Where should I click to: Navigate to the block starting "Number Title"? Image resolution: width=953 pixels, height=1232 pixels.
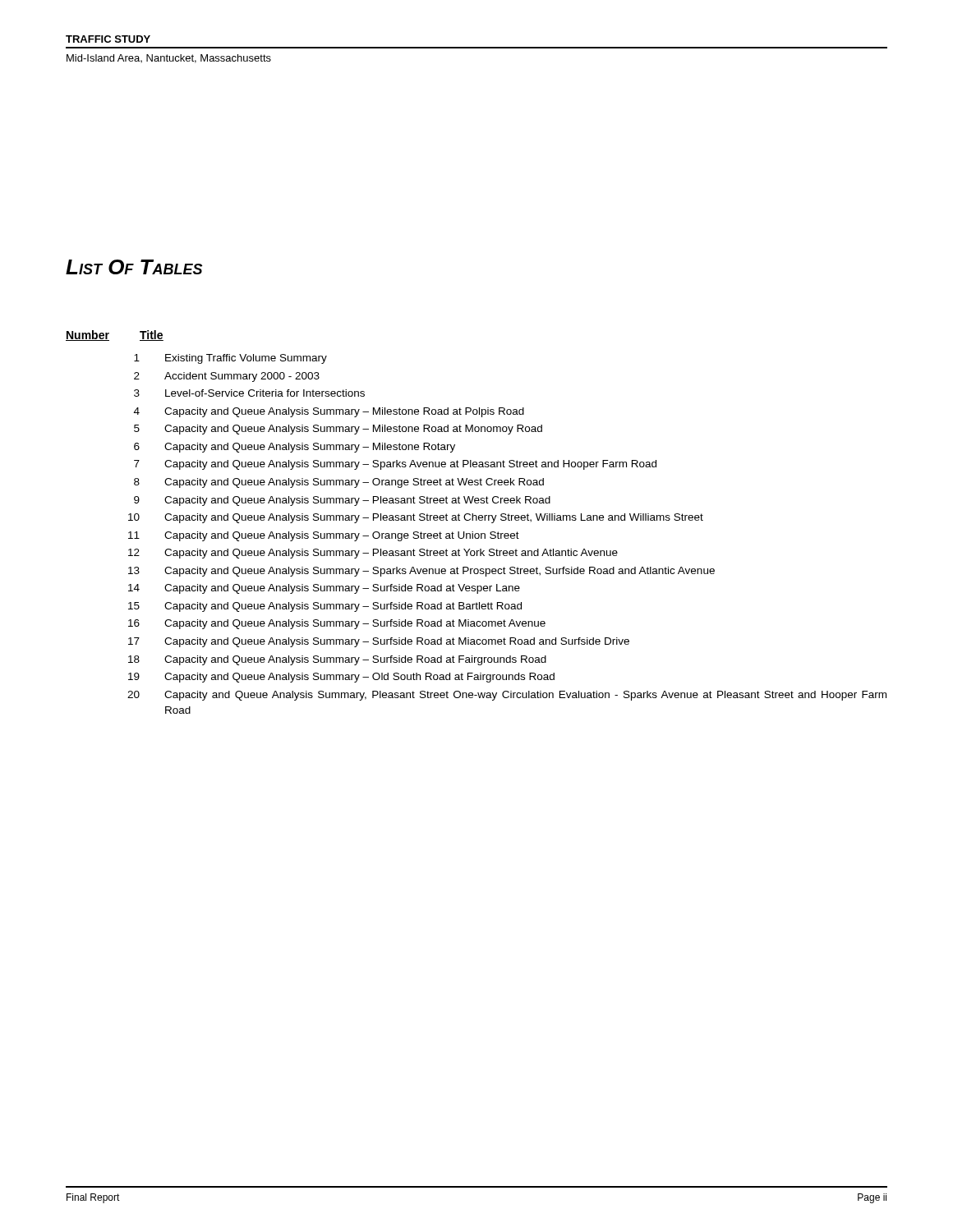(x=87, y=336)
